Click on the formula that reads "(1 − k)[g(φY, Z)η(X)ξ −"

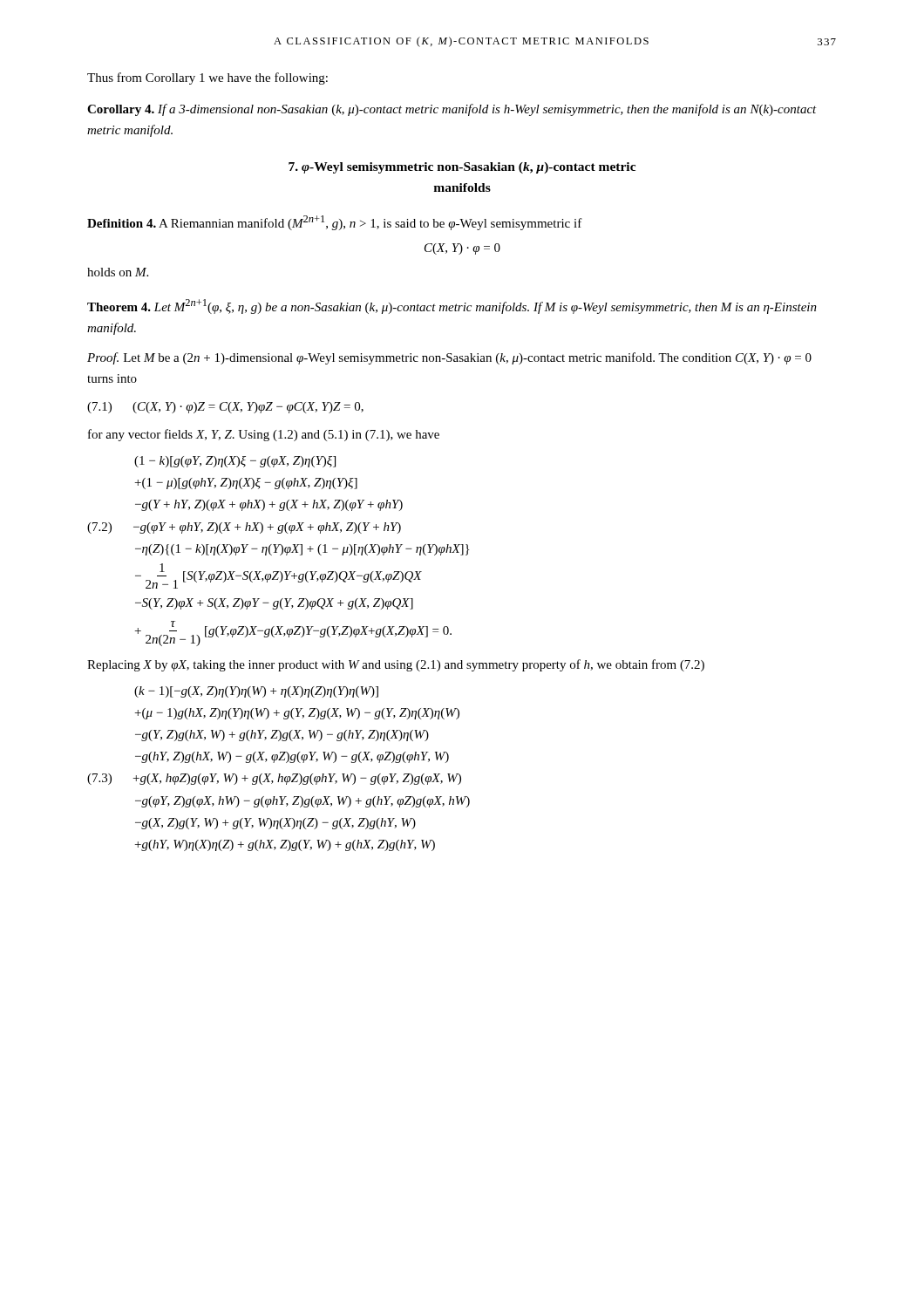(462, 548)
